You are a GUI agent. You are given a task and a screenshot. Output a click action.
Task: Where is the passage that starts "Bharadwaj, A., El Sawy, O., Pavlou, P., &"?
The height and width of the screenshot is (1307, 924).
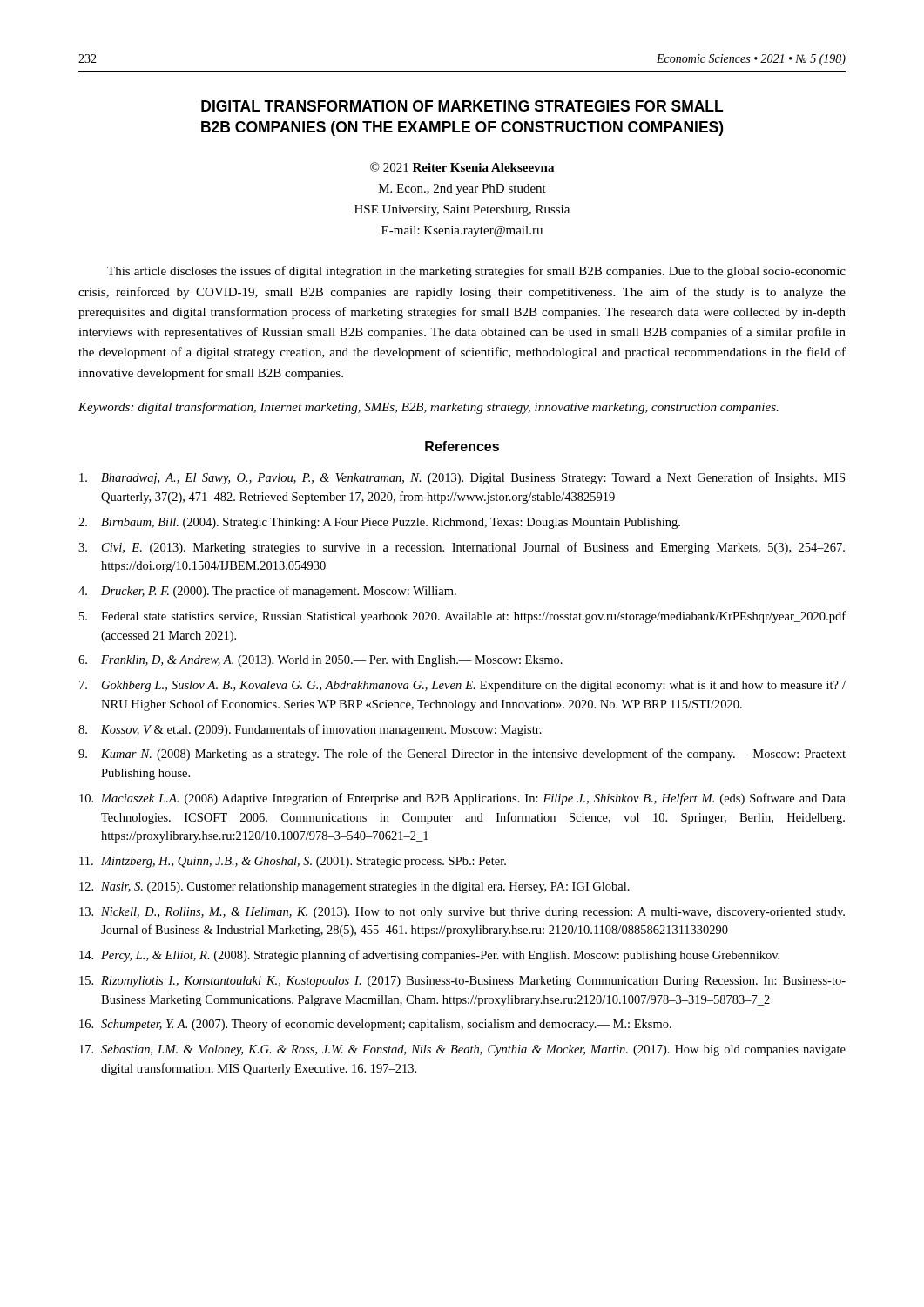coord(462,488)
